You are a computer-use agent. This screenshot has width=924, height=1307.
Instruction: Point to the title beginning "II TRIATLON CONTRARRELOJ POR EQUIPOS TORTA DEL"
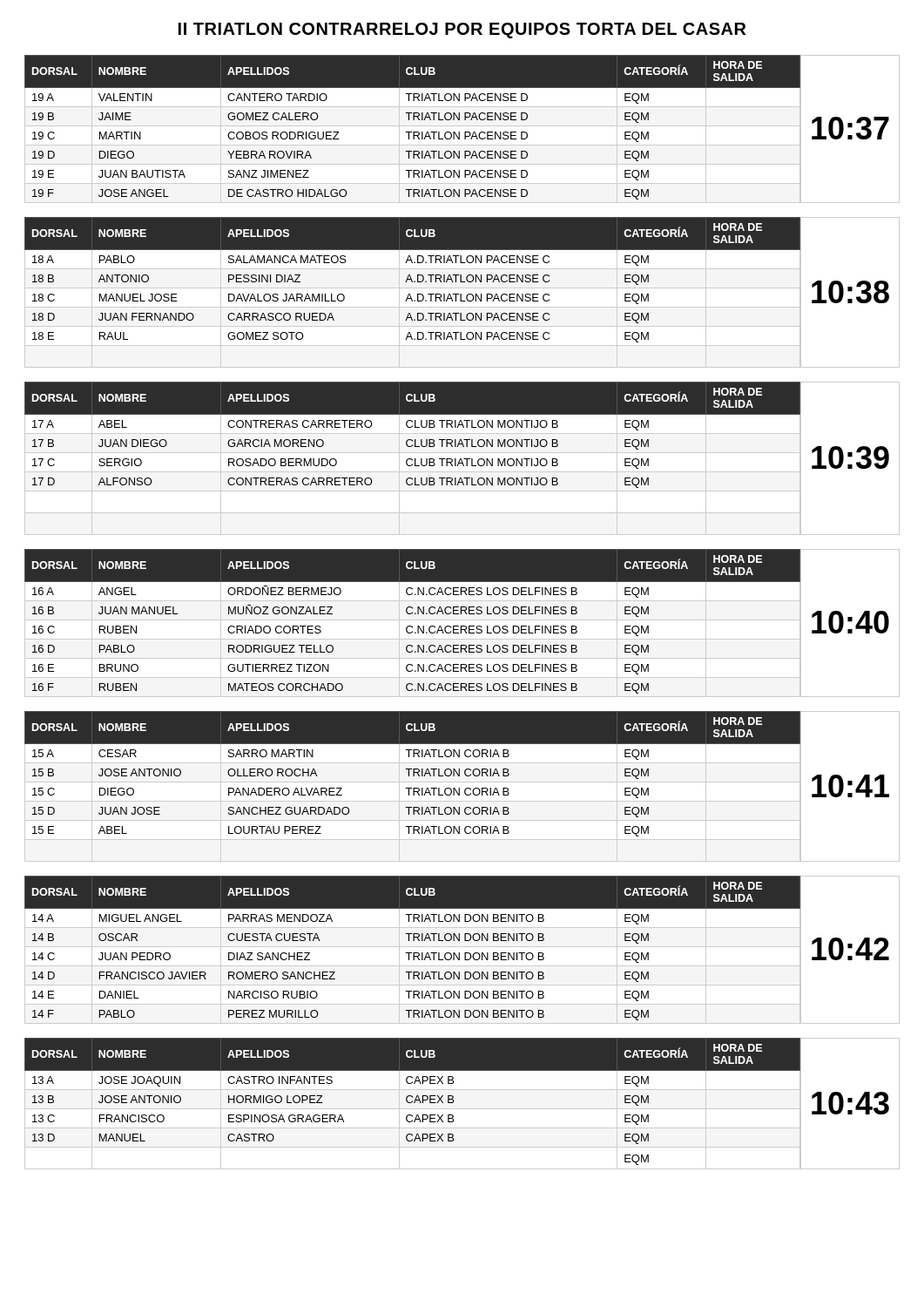[x=462, y=29]
